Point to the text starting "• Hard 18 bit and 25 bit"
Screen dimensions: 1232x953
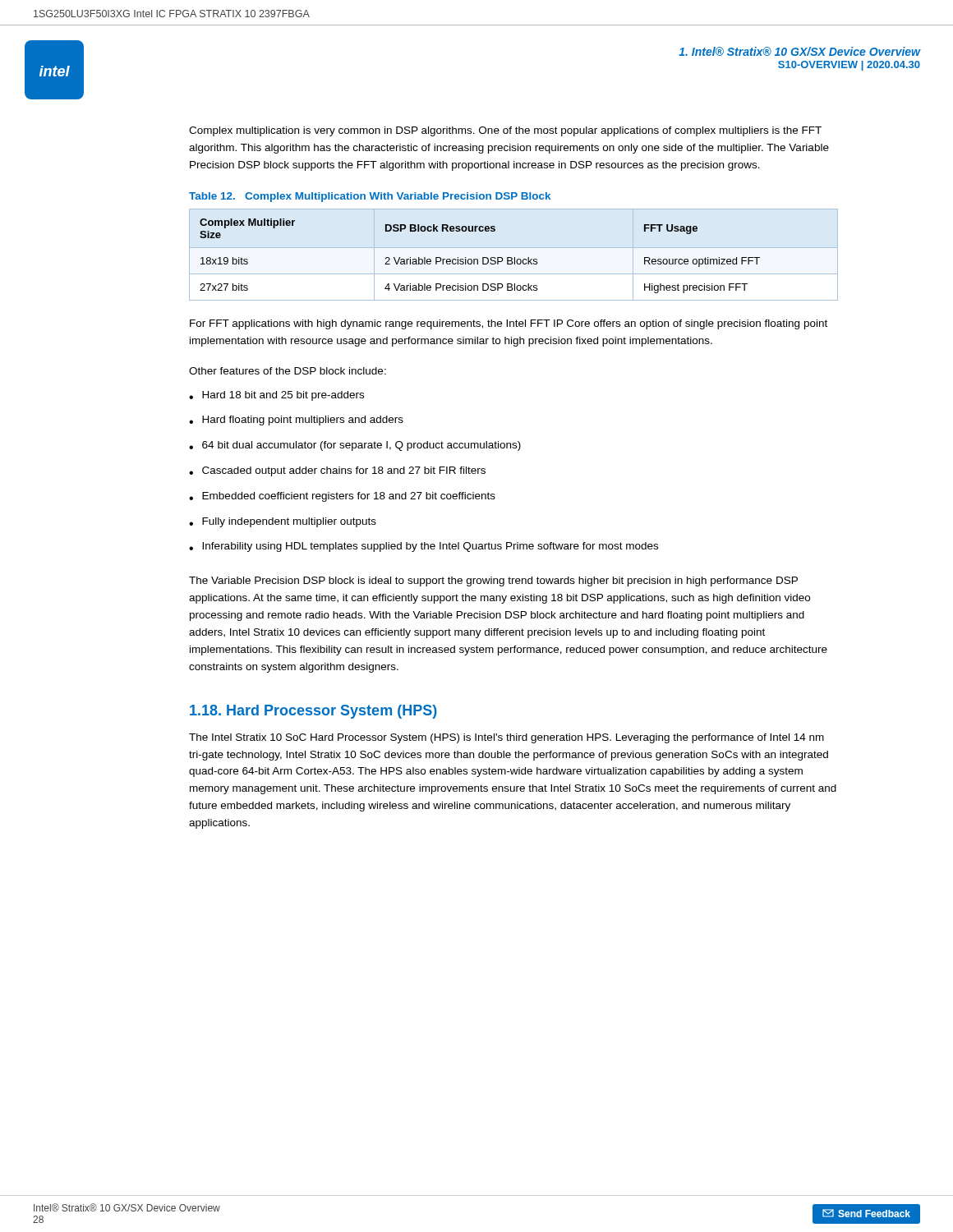[x=277, y=397]
